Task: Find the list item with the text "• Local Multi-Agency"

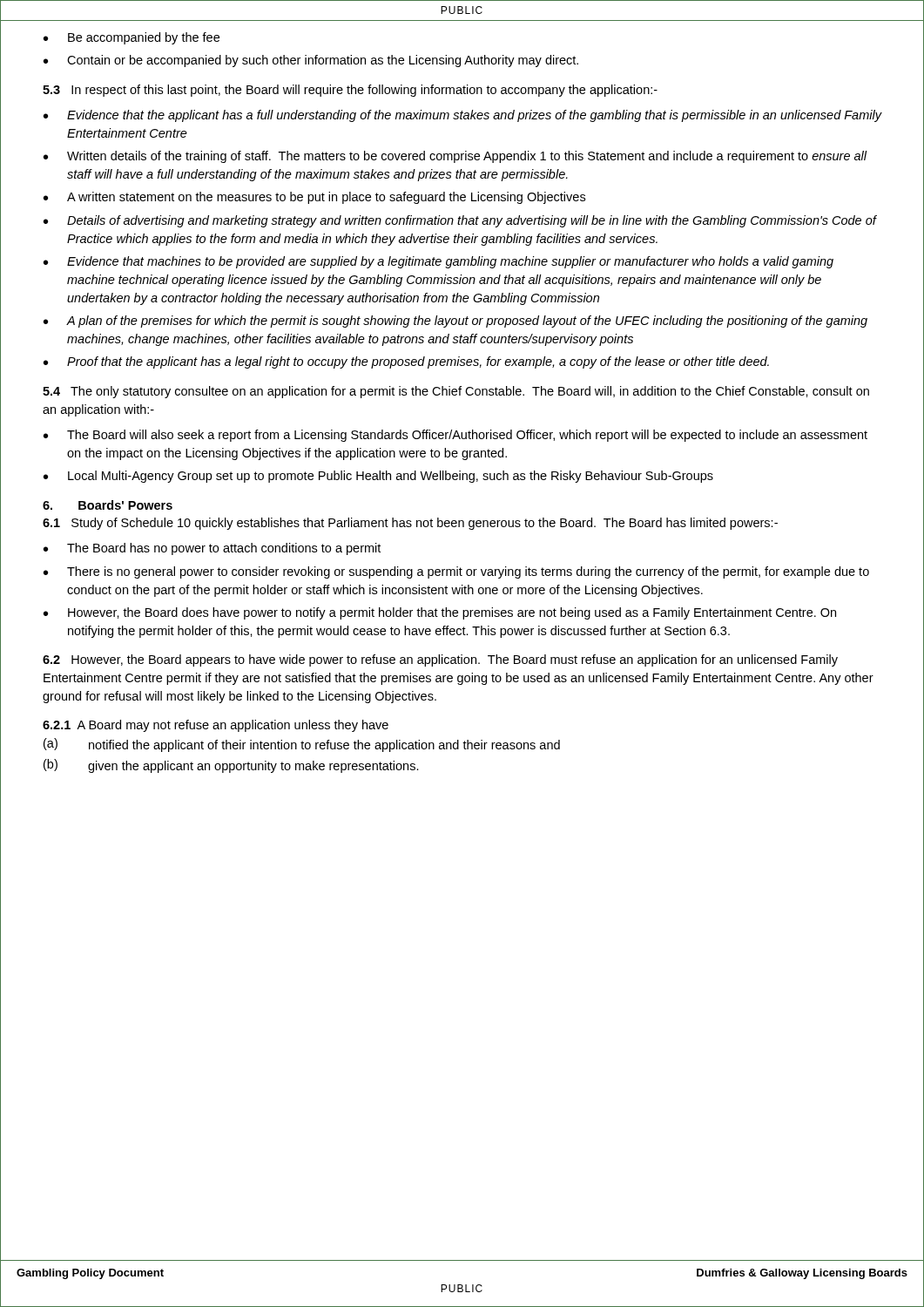Action: [462, 477]
